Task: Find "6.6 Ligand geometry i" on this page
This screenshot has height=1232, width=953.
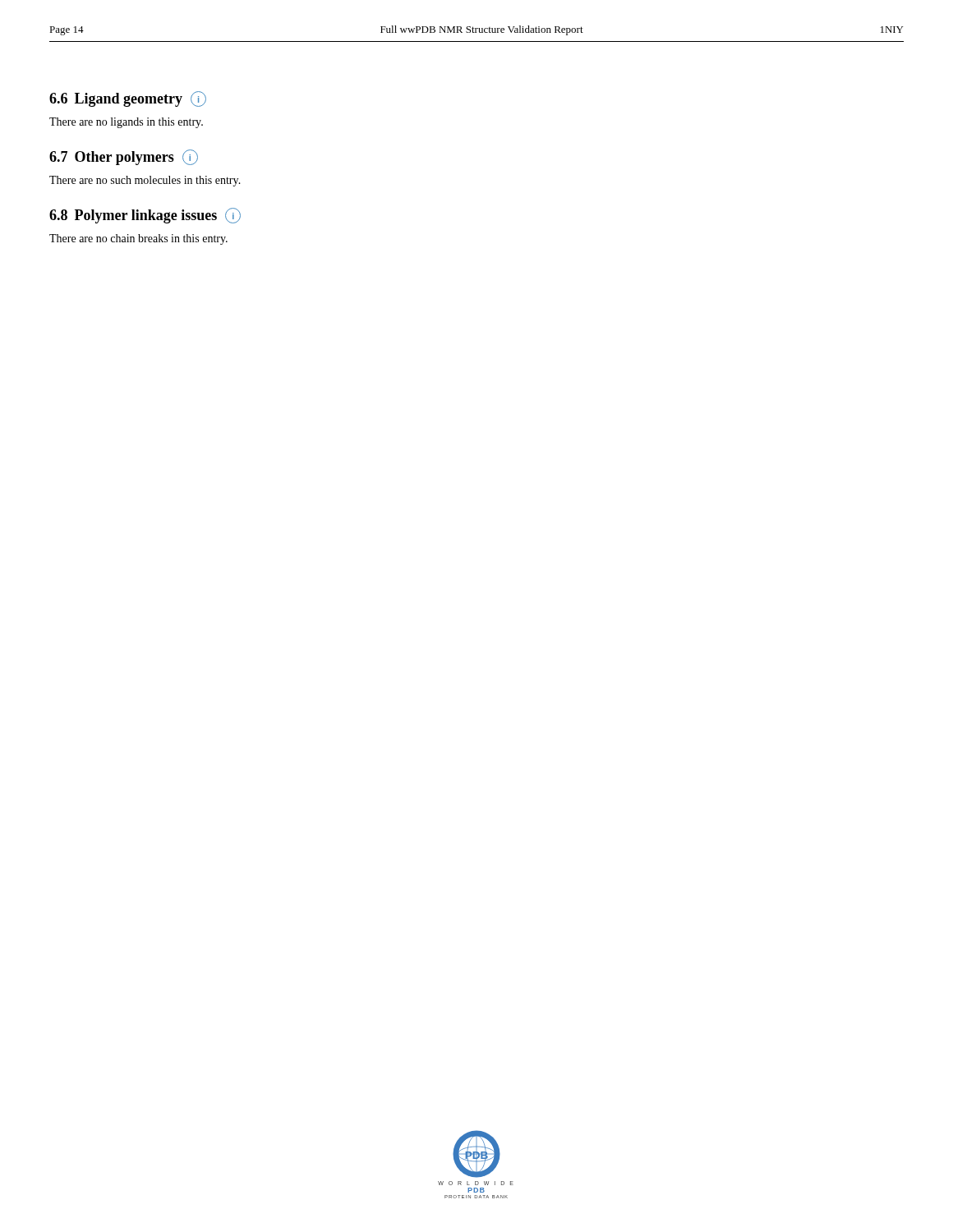Action: 128,99
